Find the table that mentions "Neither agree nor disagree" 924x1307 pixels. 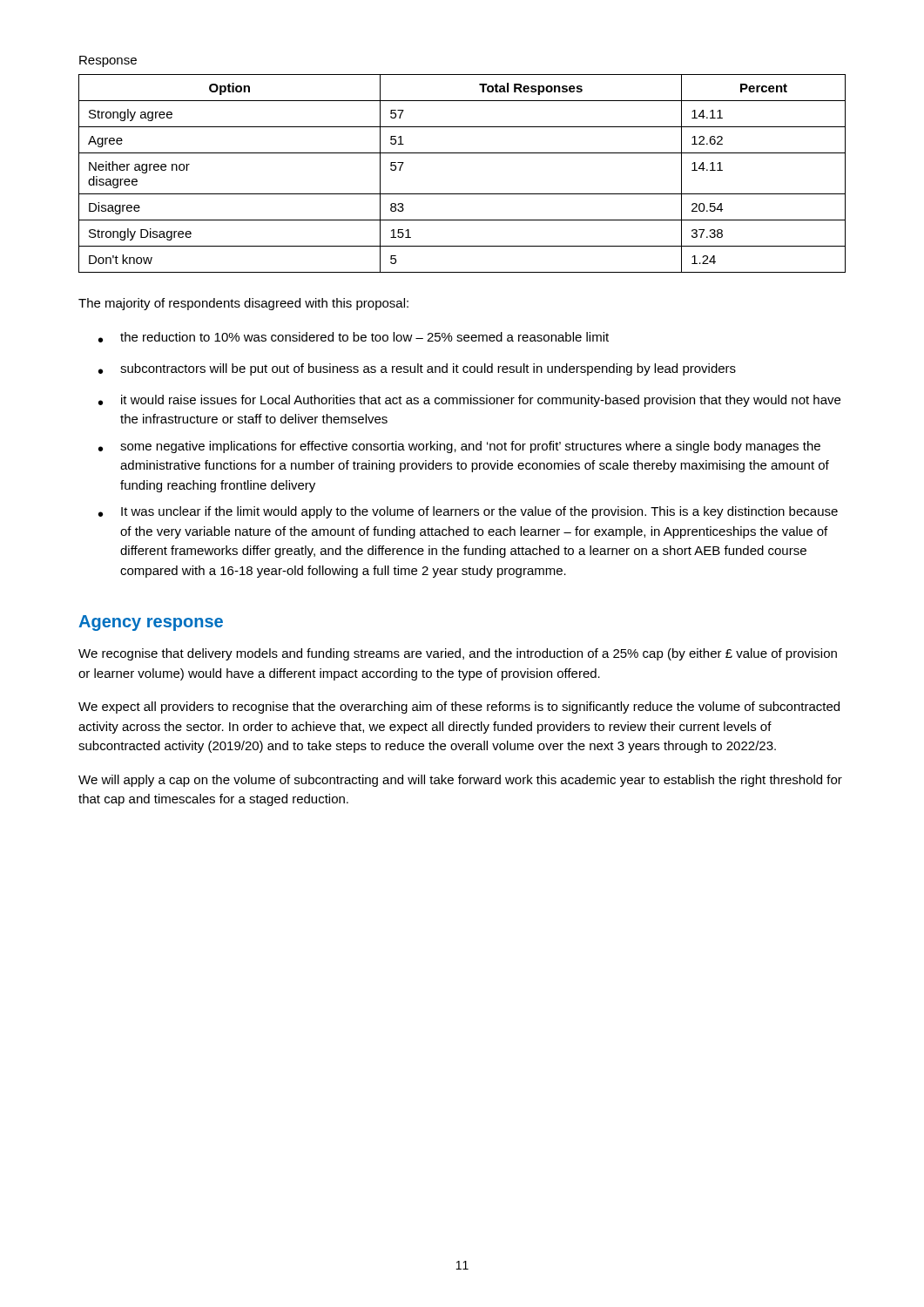click(x=462, y=173)
